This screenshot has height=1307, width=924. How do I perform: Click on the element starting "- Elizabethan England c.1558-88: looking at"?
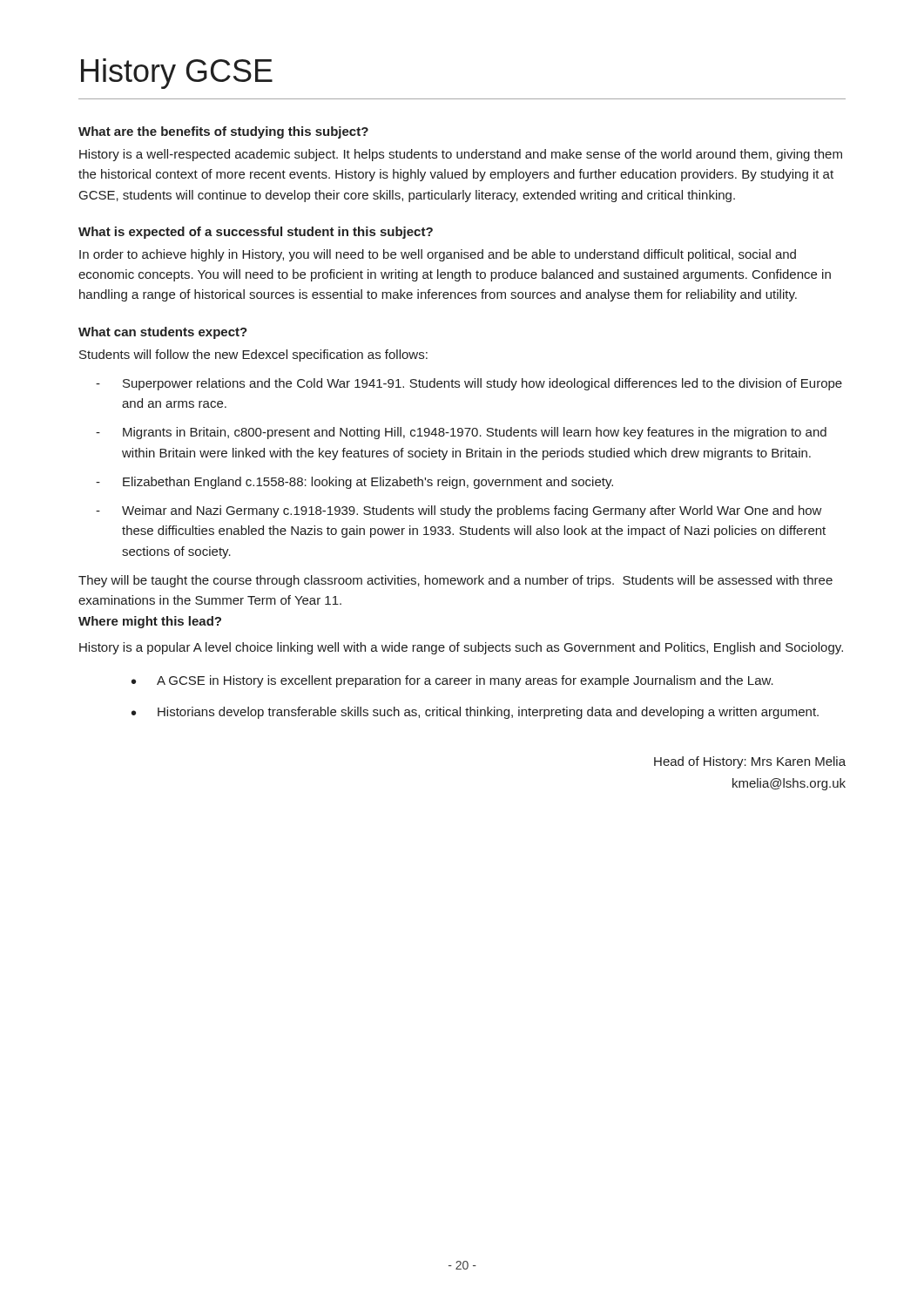355,481
